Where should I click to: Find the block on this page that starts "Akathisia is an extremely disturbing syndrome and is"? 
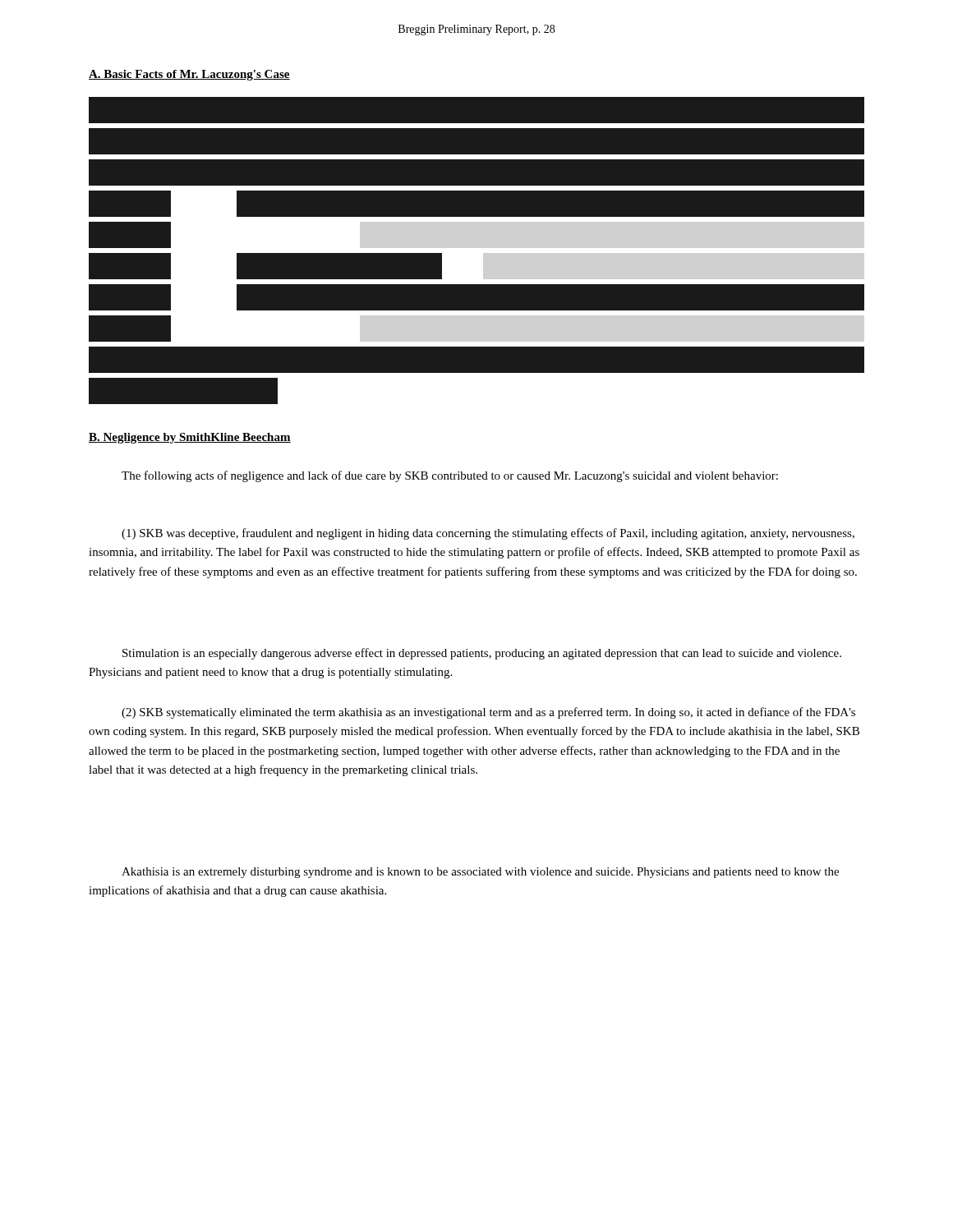coord(476,881)
